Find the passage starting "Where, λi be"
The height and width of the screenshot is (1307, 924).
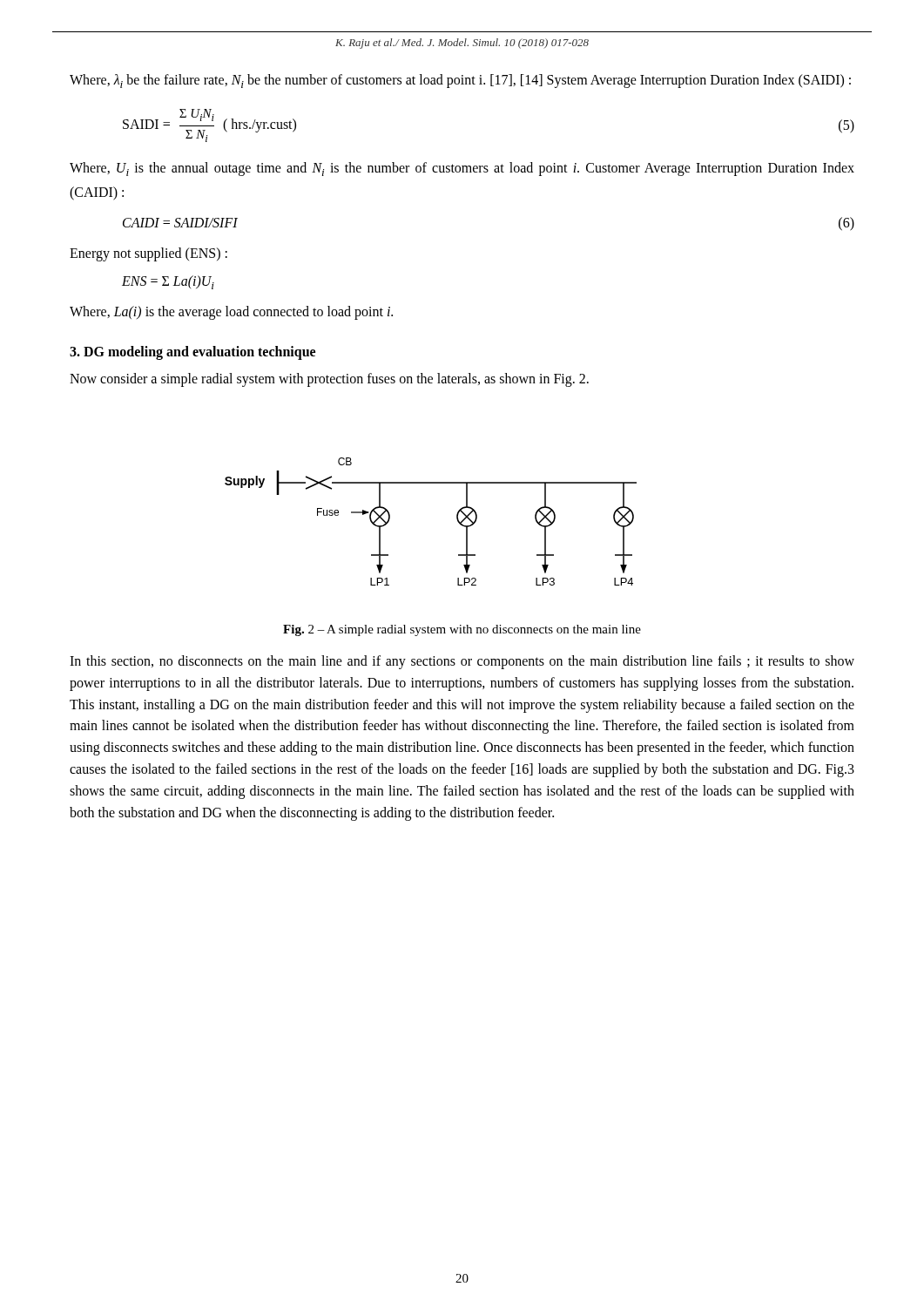tap(461, 82)
